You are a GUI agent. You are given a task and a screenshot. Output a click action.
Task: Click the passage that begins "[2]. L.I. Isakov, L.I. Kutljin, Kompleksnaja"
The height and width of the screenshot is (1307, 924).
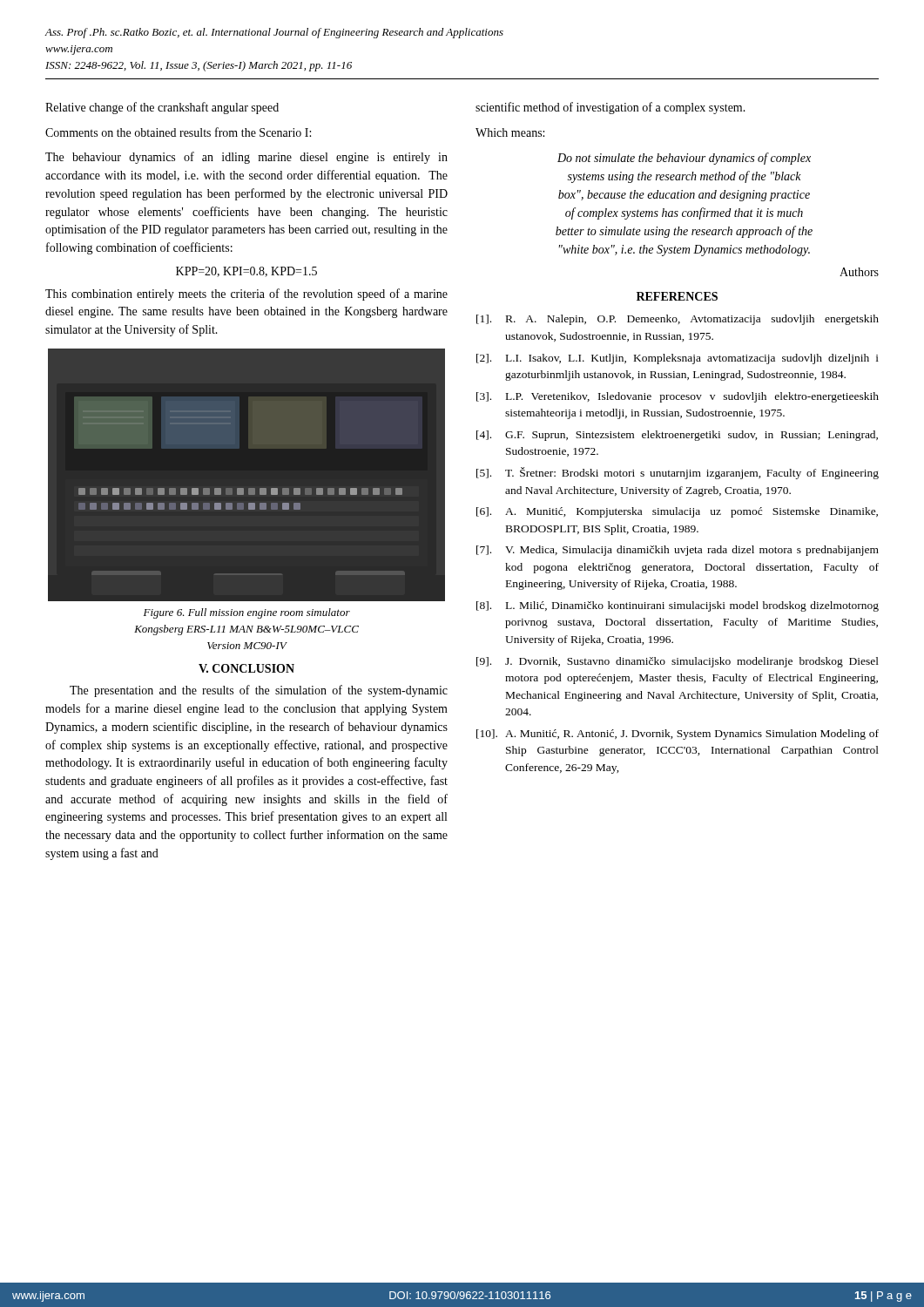[x=677, y=366]
